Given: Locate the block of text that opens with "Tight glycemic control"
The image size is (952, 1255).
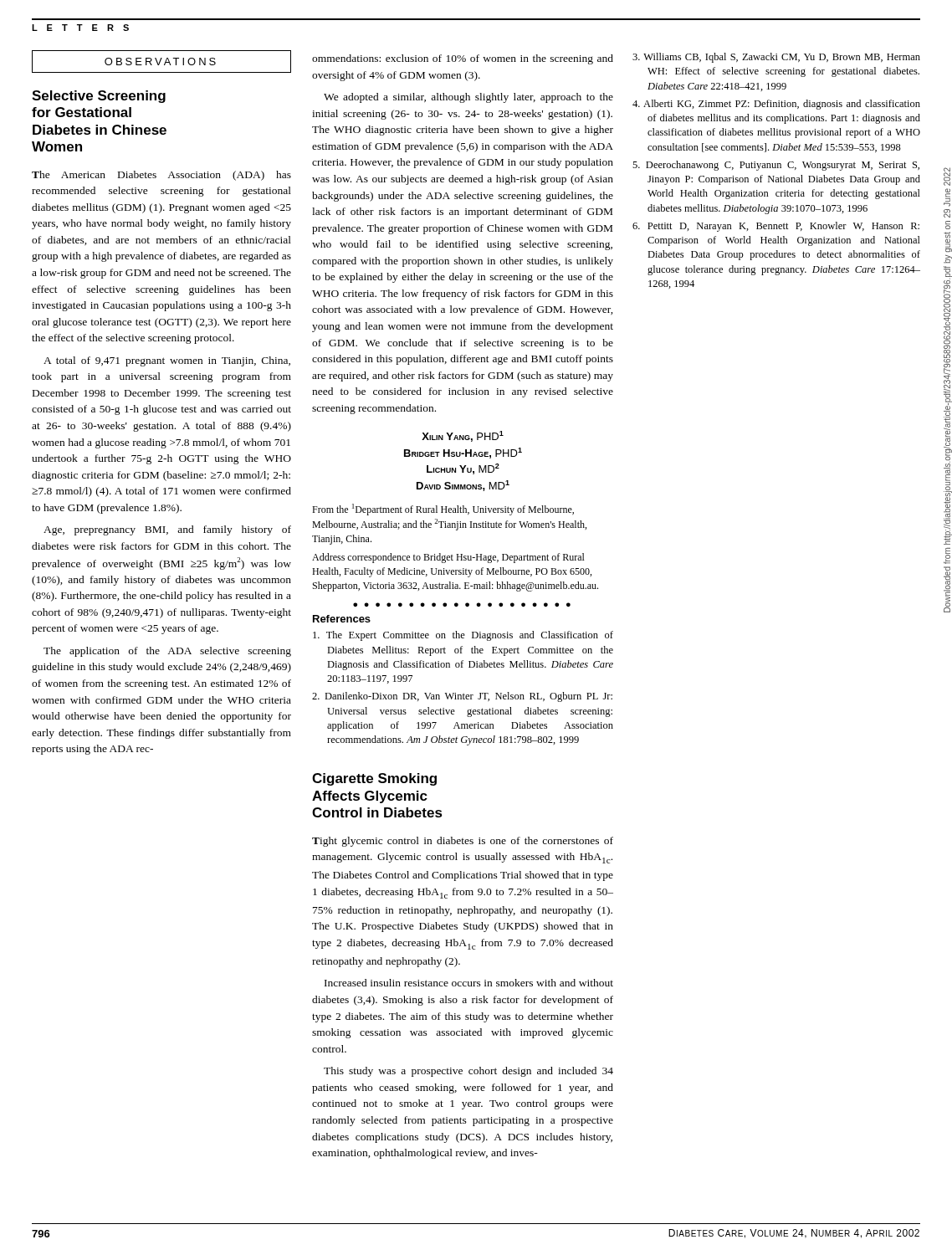Looking at the screenshot, I should 463,997.
